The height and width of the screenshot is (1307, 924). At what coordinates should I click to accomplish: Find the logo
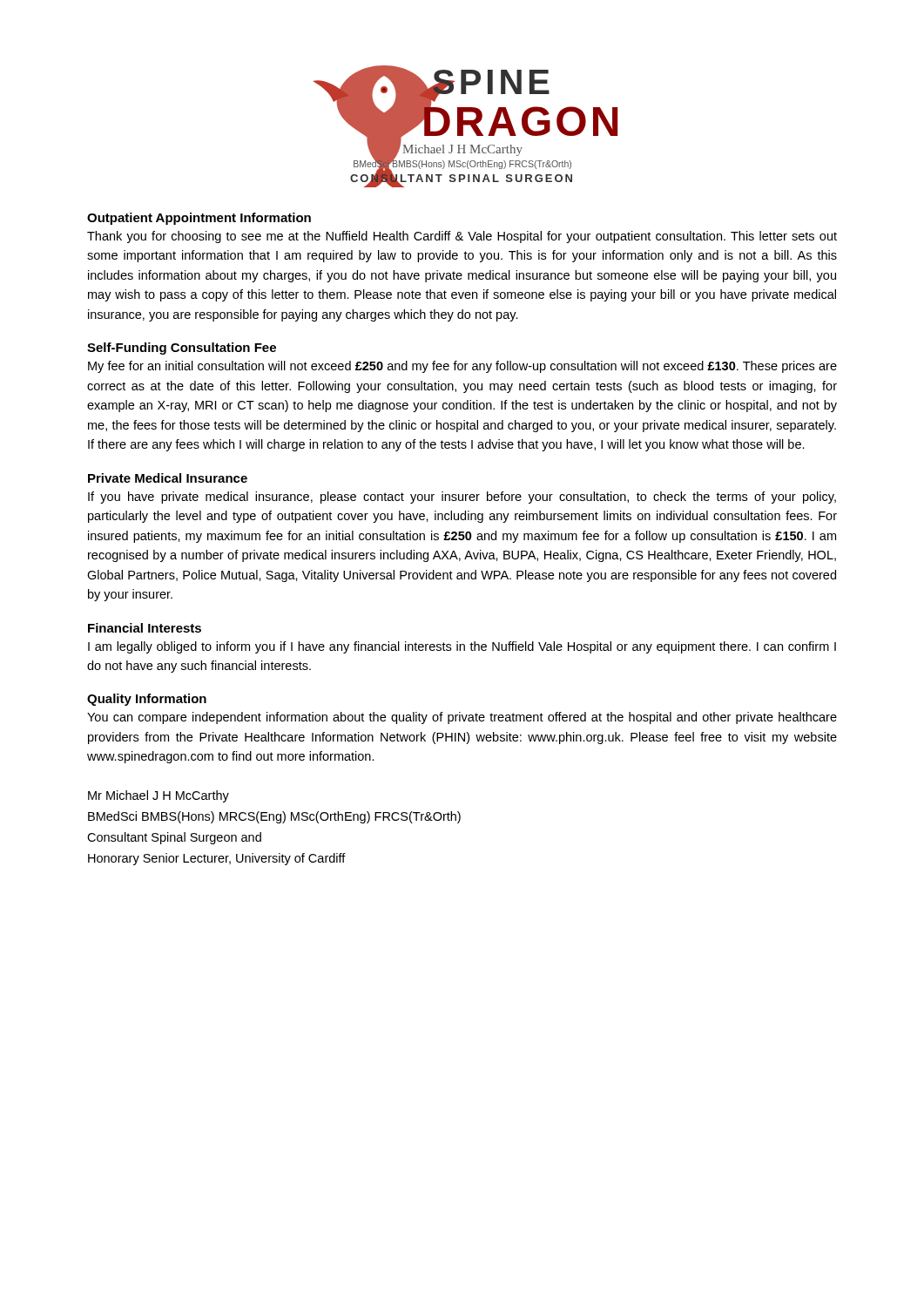click(x=462, y=122)
